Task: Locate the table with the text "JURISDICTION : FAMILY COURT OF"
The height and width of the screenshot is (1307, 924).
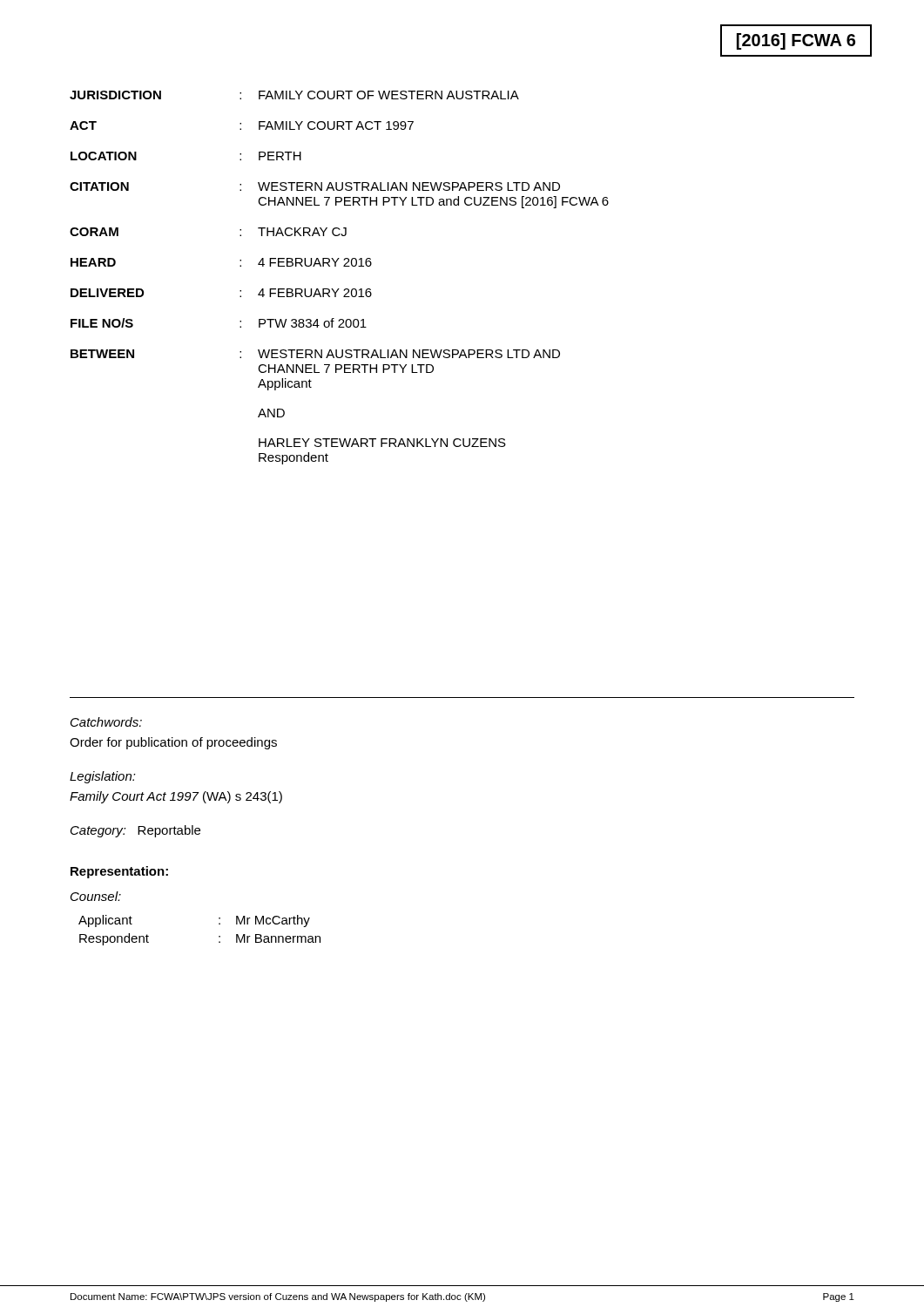Action: [462, 284]
